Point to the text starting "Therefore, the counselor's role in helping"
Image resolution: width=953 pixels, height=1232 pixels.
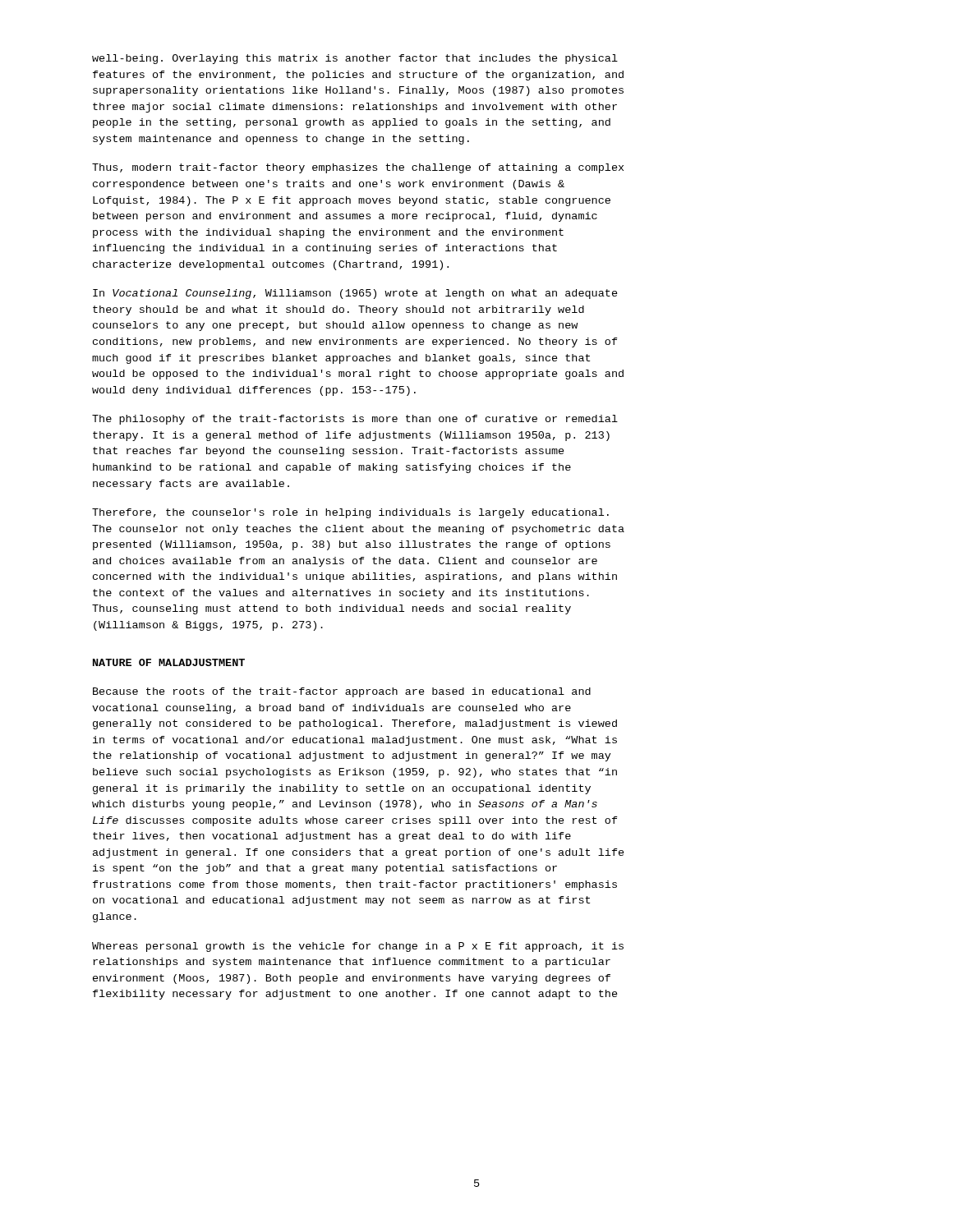[x=358, y=569]
